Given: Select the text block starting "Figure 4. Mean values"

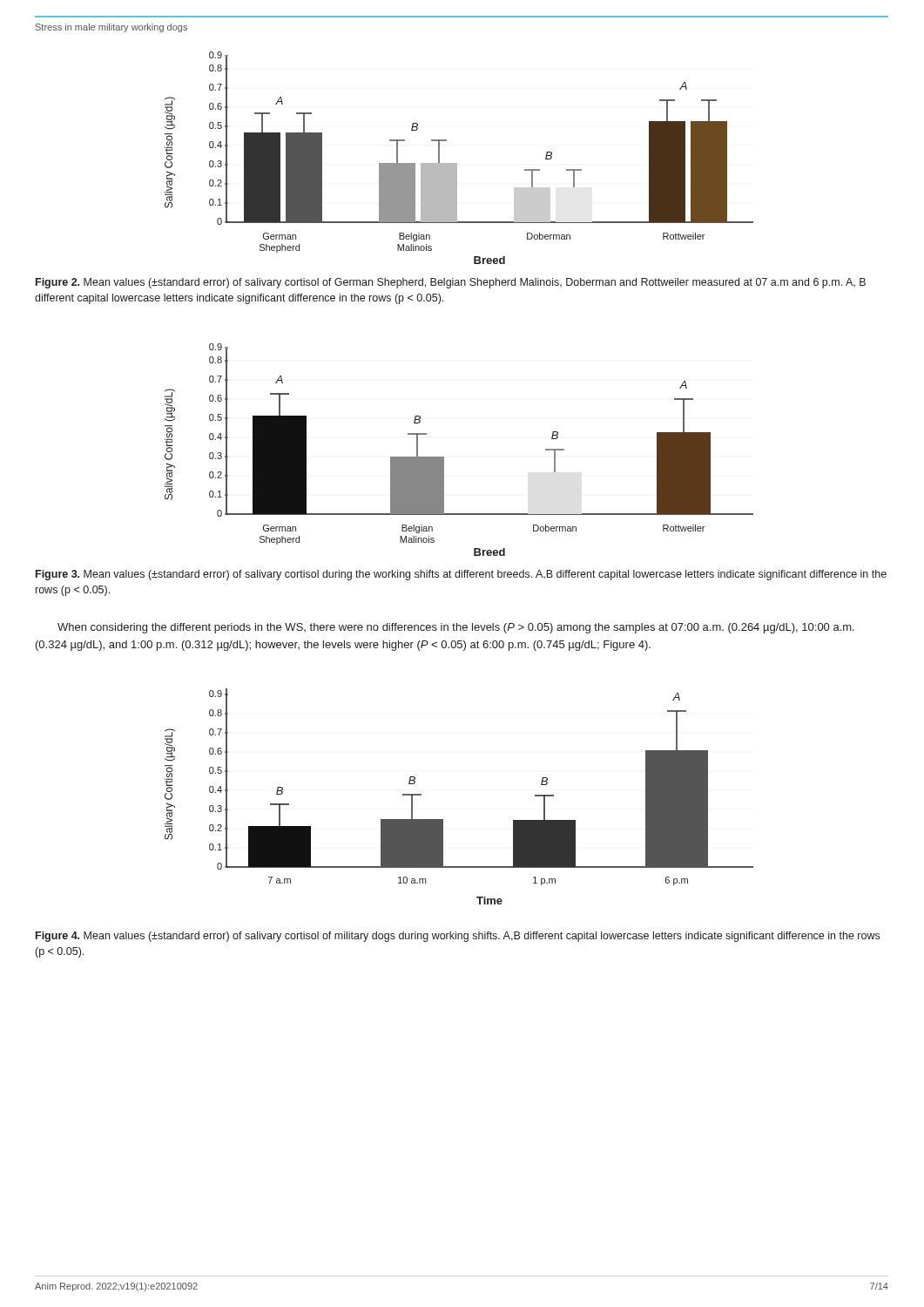Looking at the screenshot, I should click(x=458, y=944).
